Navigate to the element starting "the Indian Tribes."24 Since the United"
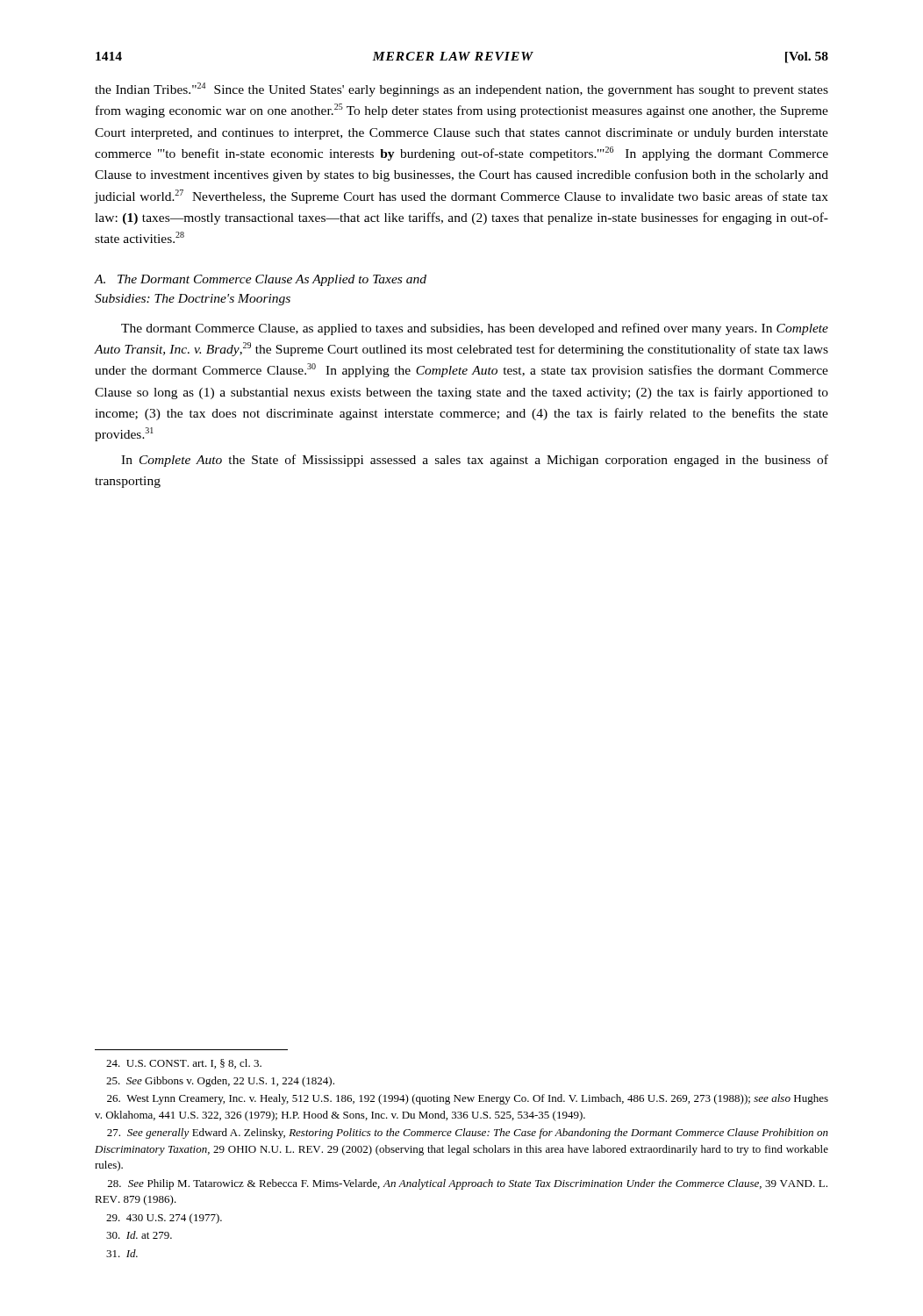Screen dimensions: 1316x923 pos(462,164)
